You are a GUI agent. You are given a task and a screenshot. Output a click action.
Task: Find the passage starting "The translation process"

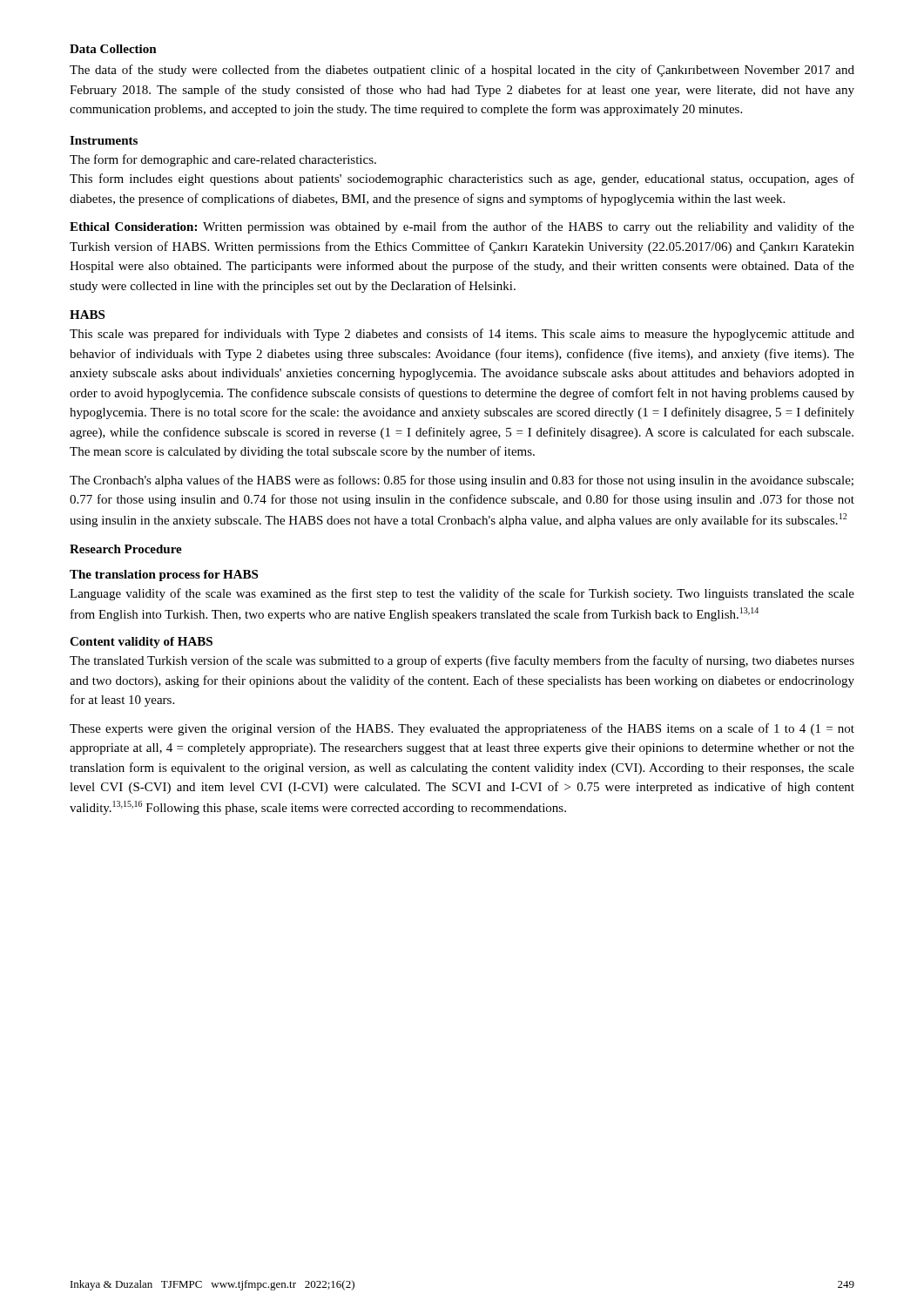coord(164,574)
